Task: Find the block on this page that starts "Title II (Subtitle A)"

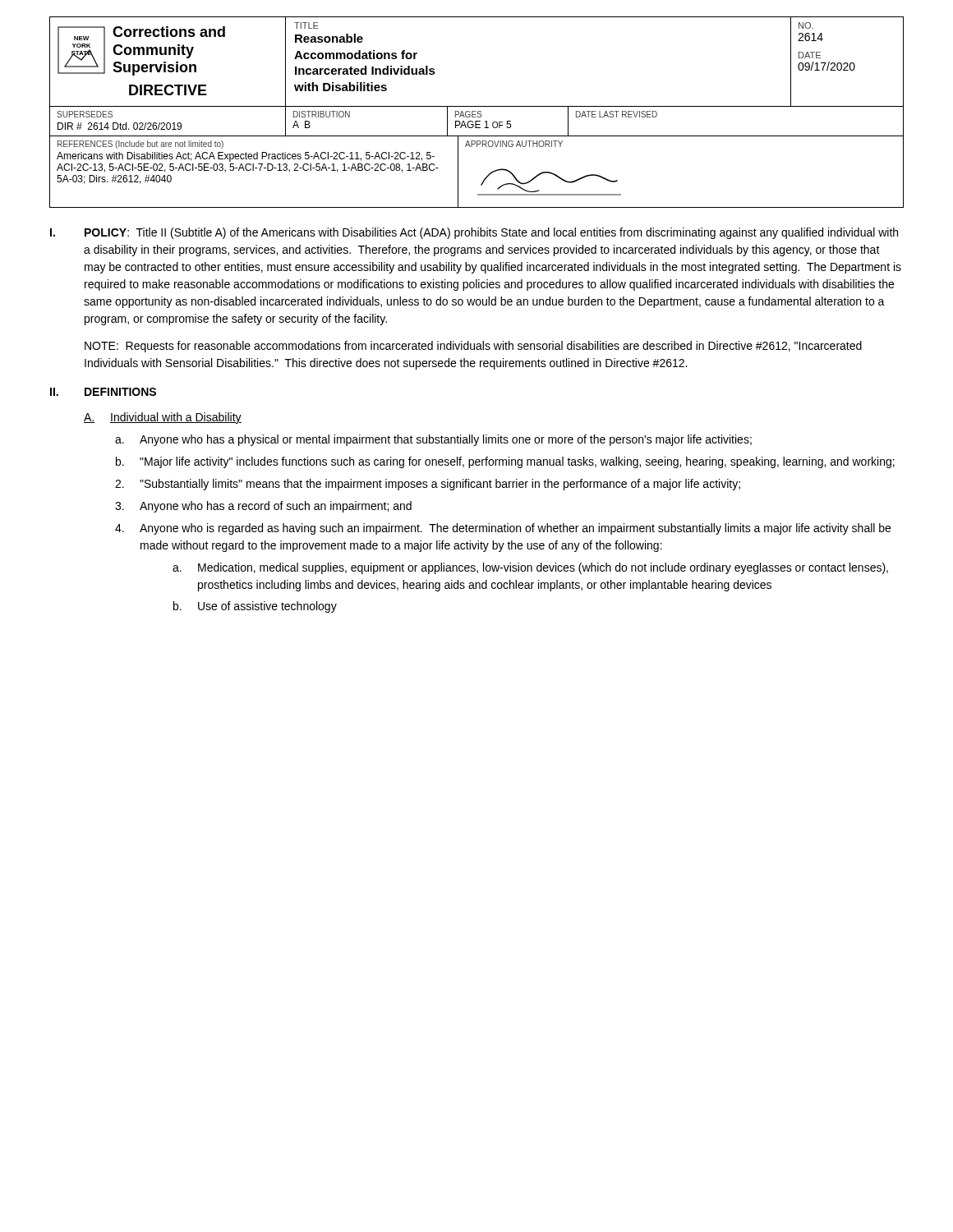Action: pyautogui.click(x=493, y=275)
